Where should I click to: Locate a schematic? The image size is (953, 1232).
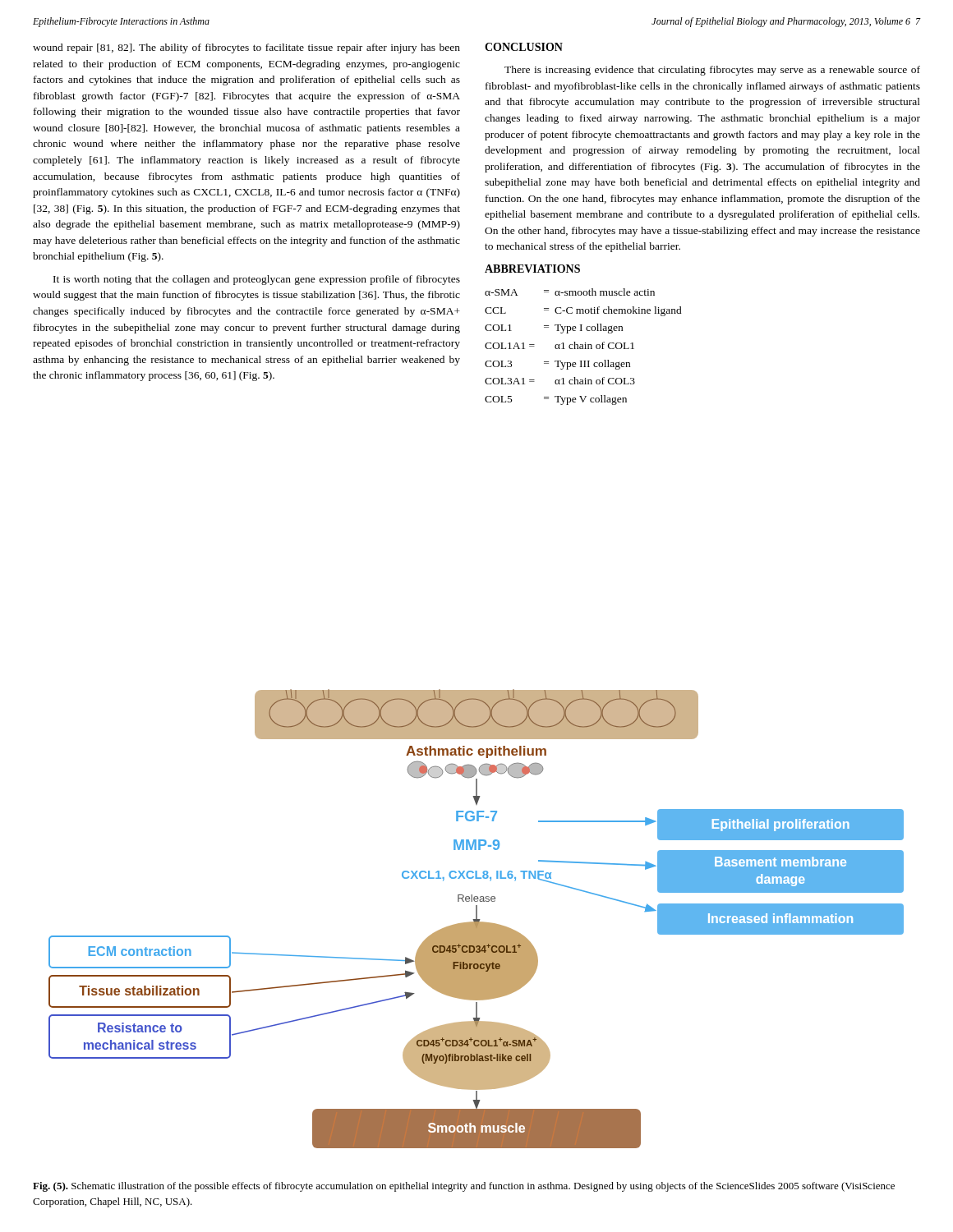coord(476,924)
